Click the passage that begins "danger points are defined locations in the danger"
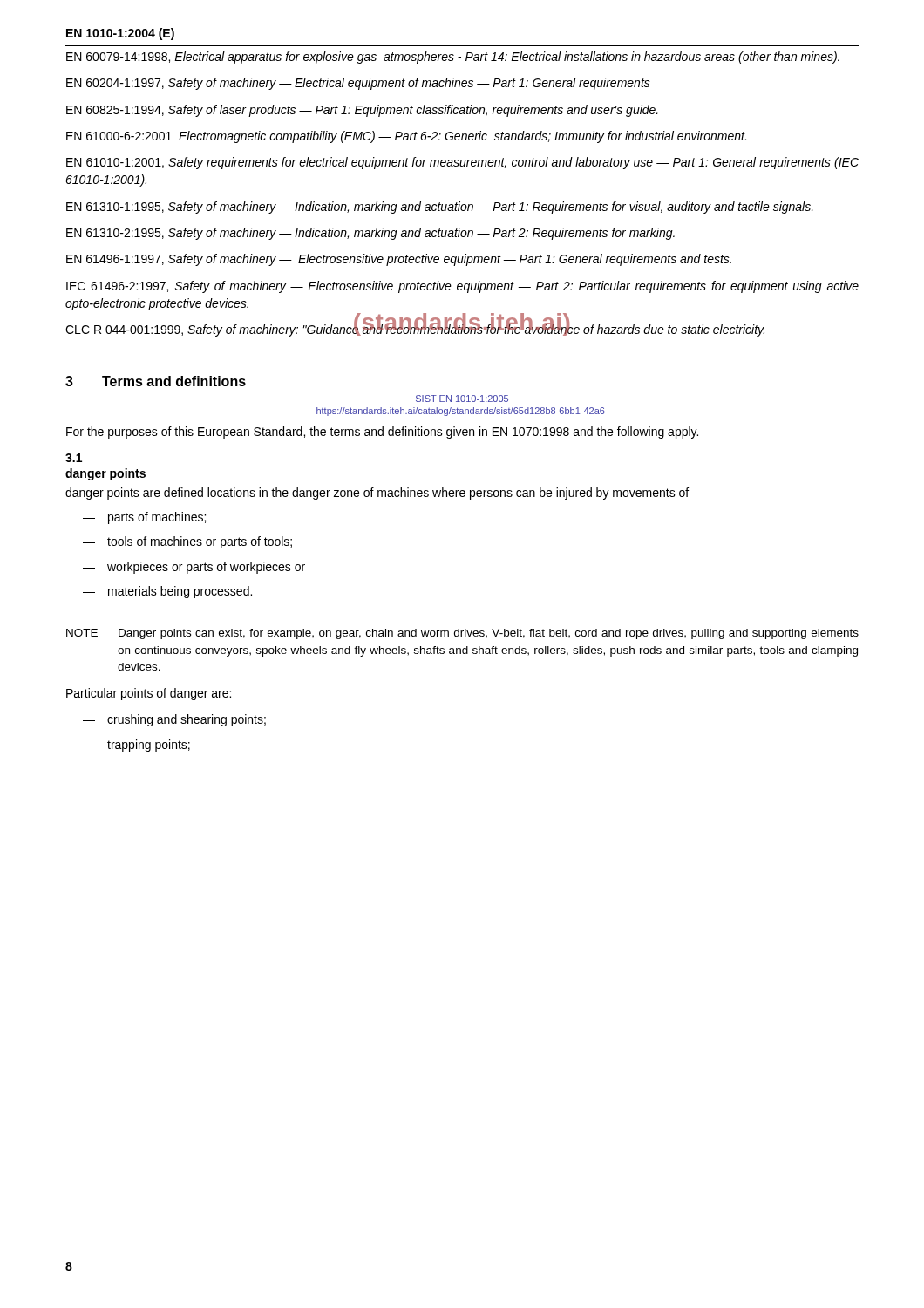 [462, 493]
